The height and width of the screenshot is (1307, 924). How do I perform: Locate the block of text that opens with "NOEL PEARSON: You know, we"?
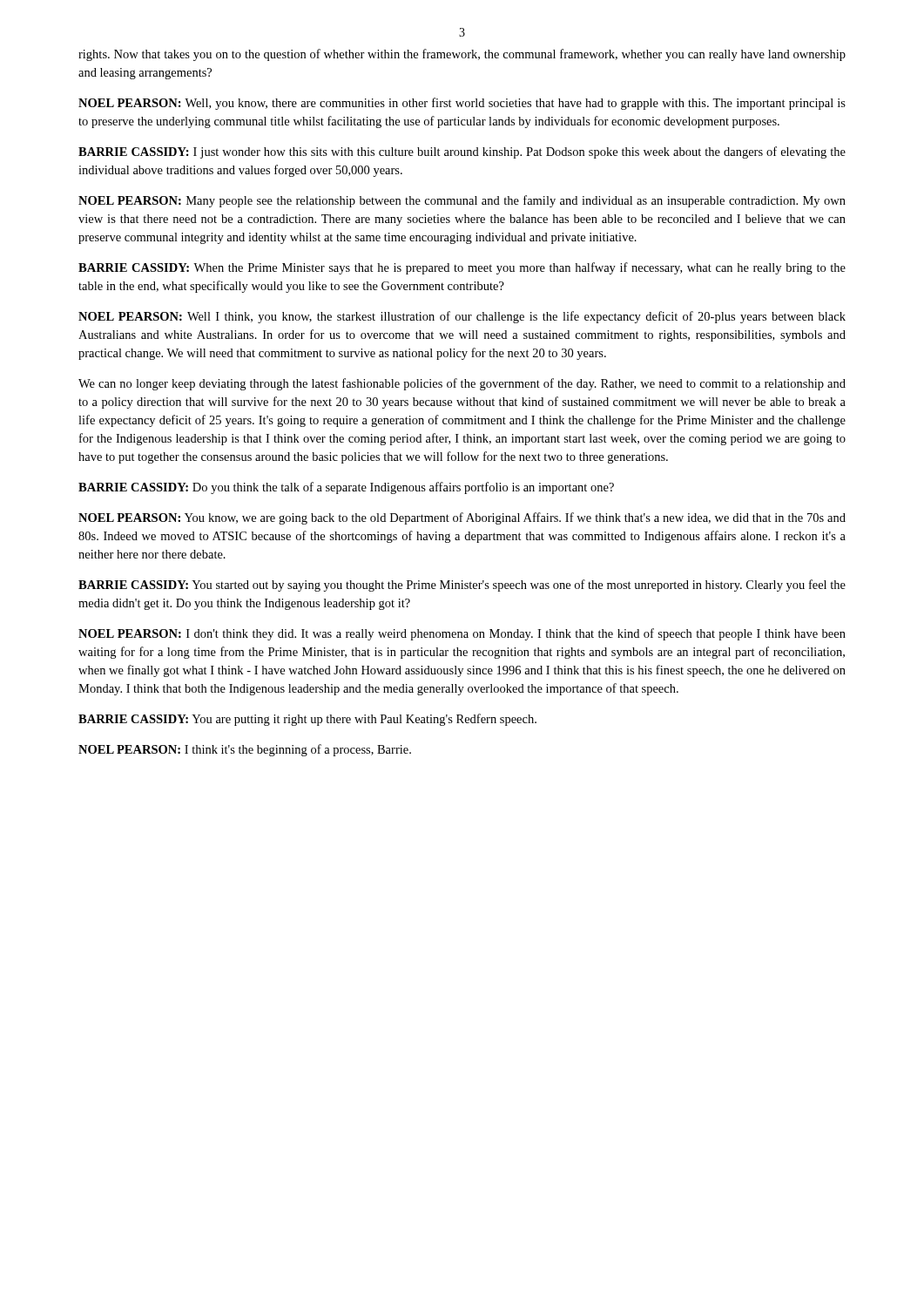462,536
